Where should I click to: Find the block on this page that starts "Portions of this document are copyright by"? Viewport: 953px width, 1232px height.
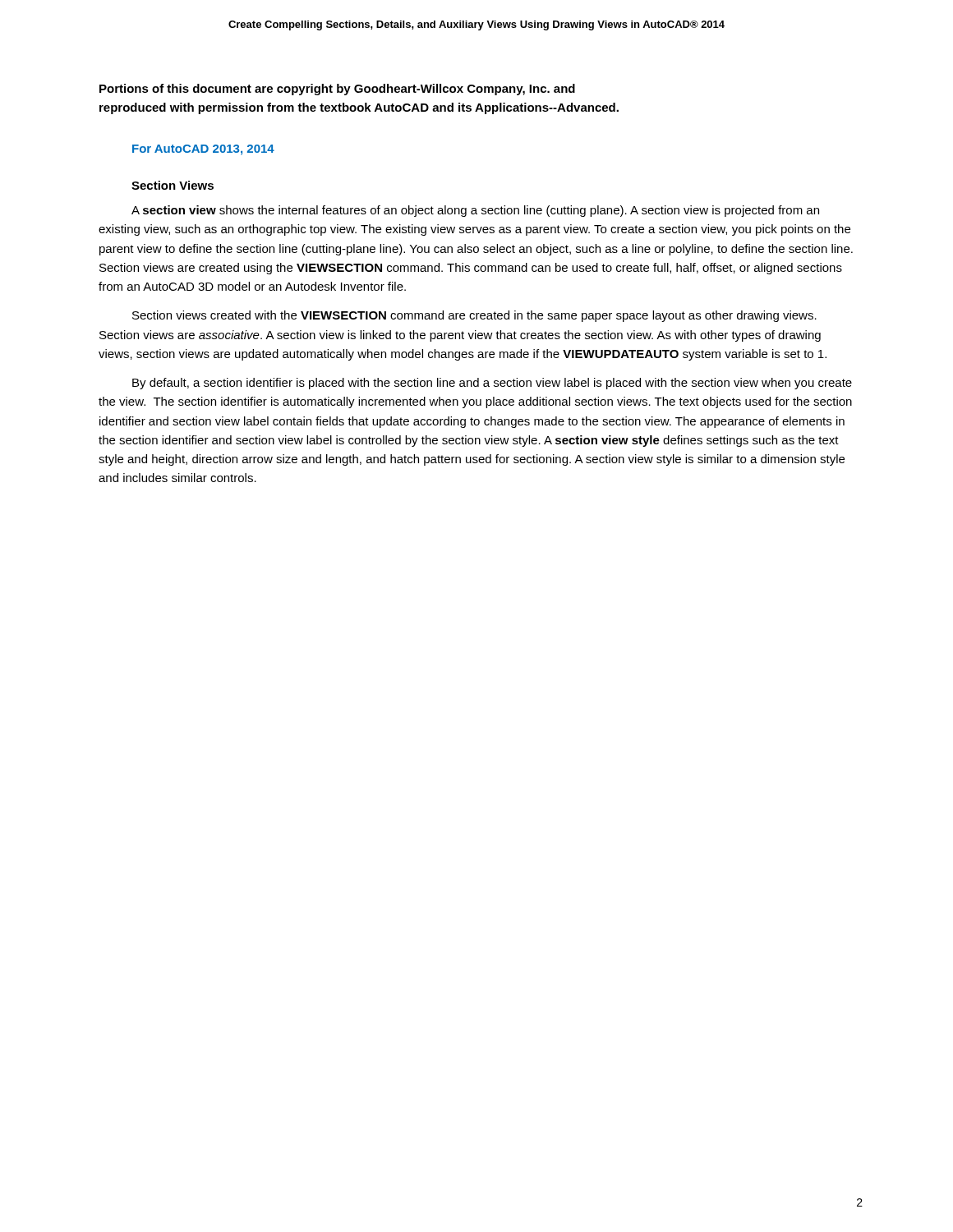359,98
